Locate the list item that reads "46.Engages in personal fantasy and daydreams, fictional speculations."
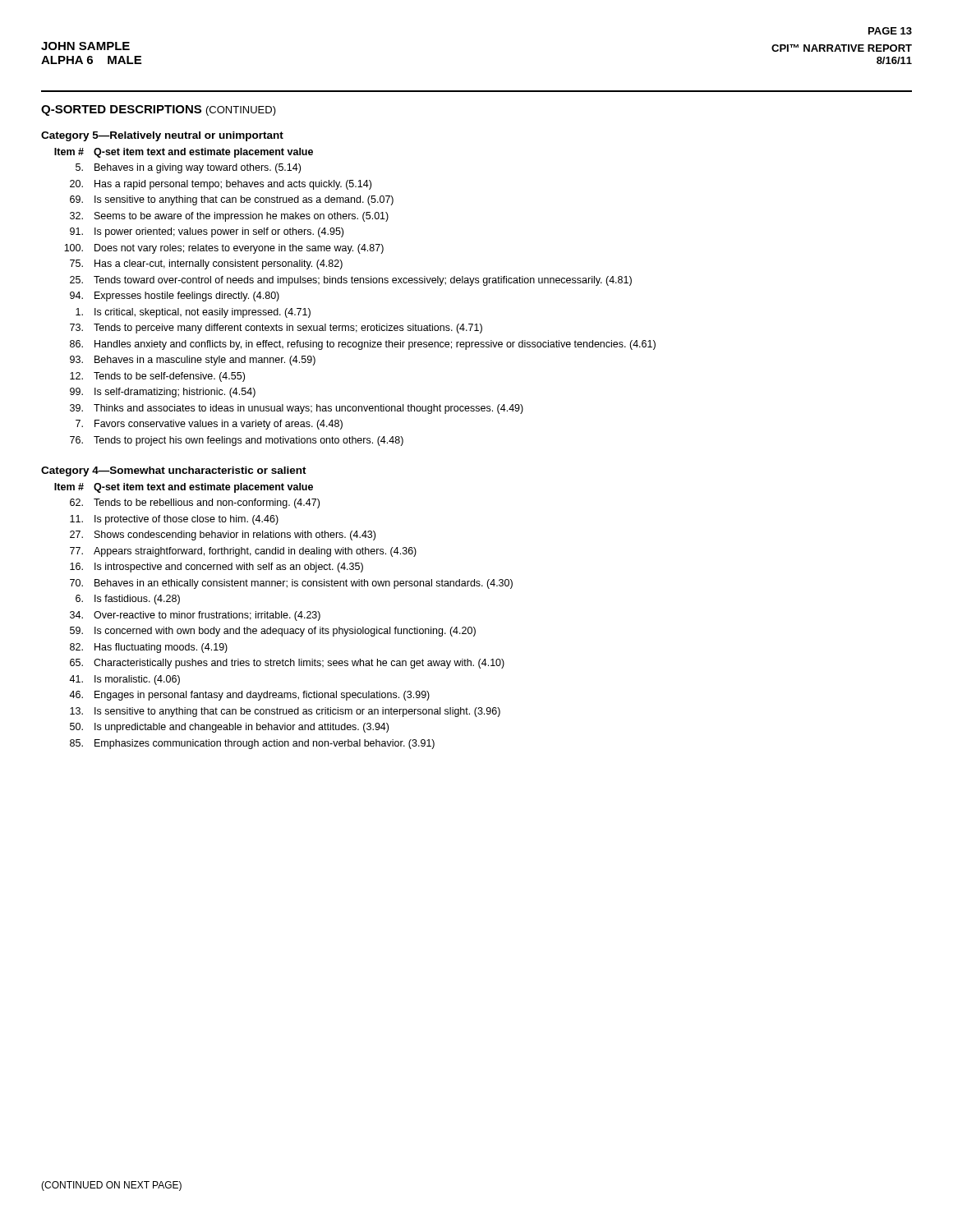953x1232 pixels. pyautogui.click(x=249, y=696)
